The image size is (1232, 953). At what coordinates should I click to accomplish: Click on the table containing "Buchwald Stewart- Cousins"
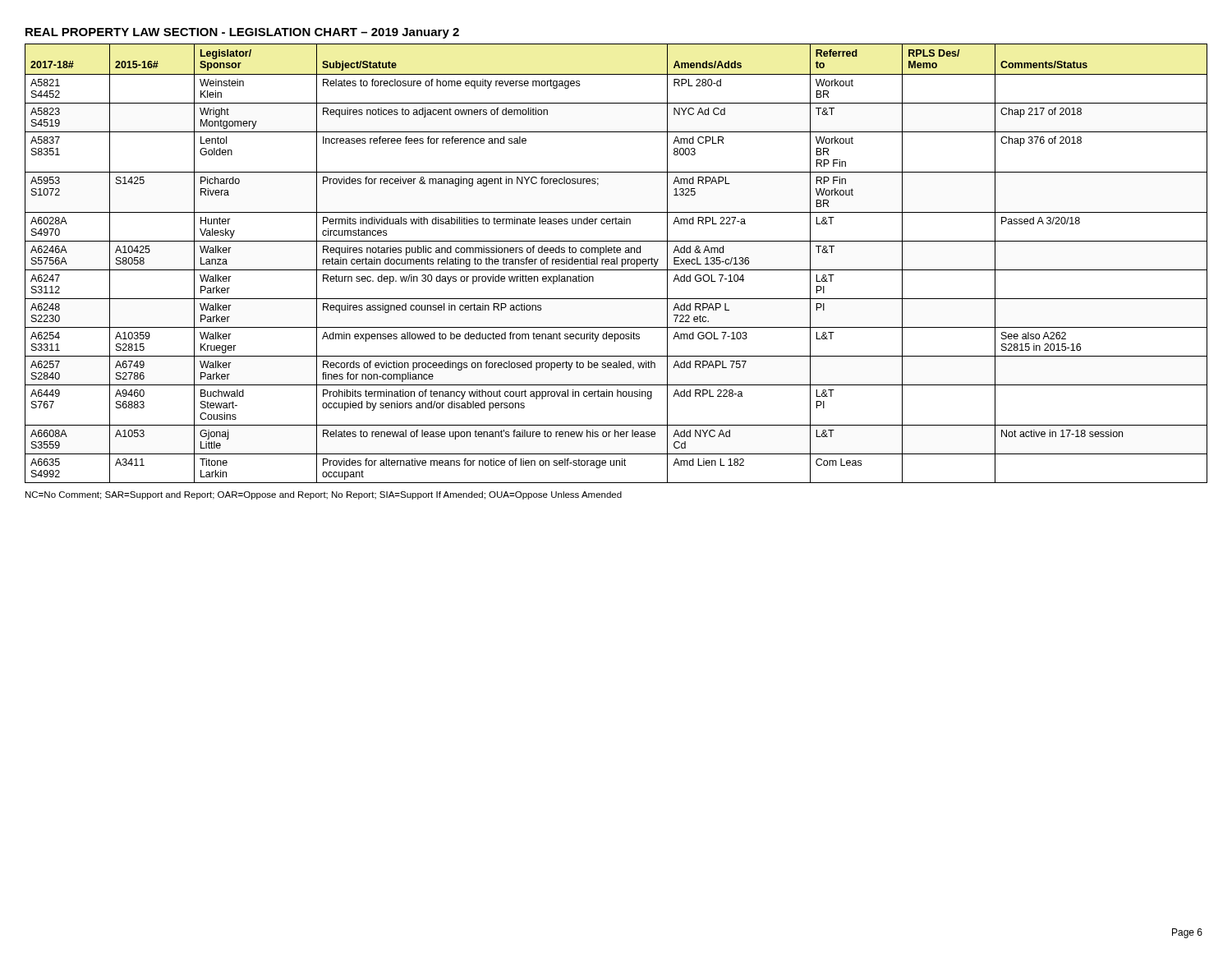[616, 263]
